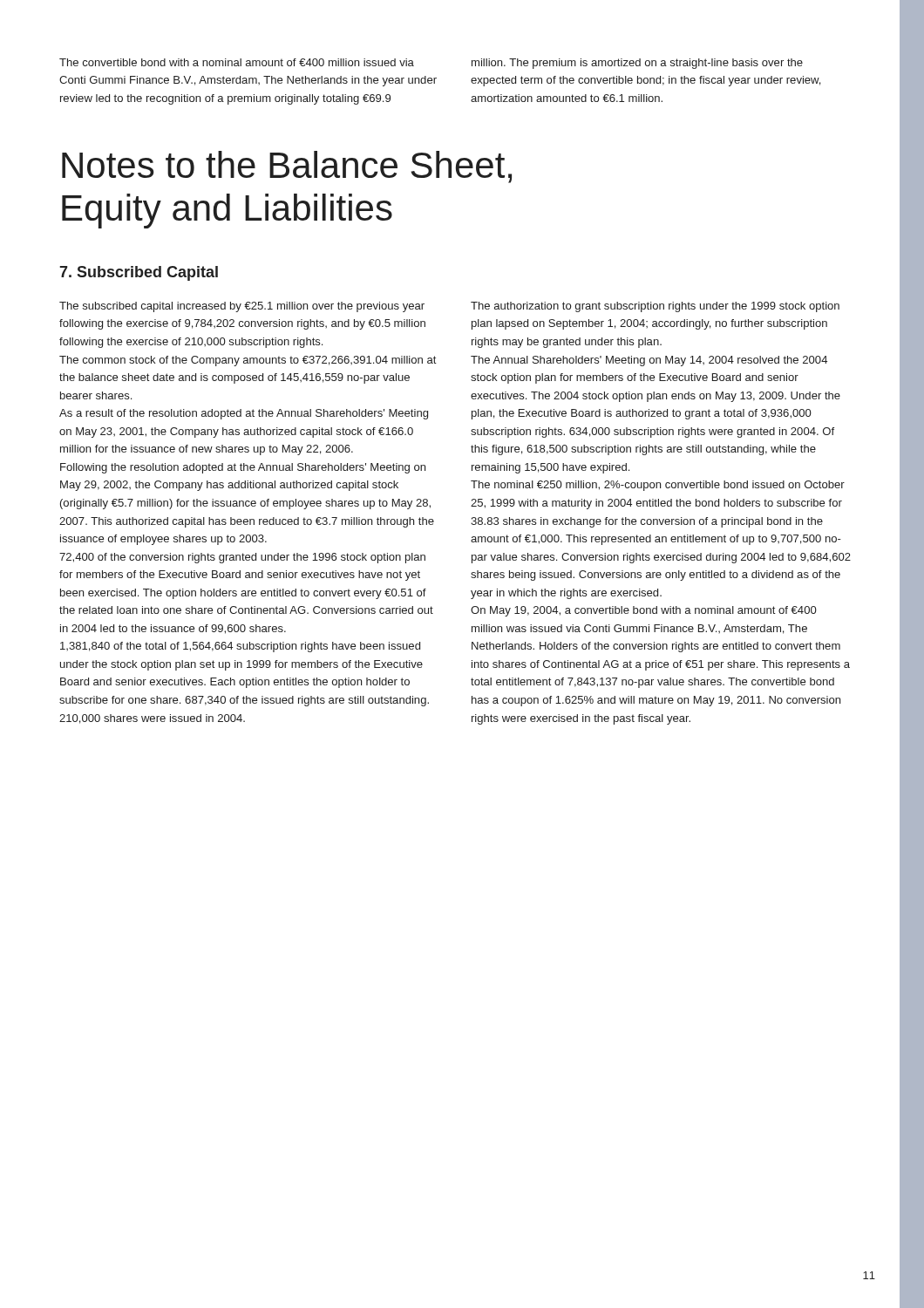Click the passage that begins "The subscribed capital increased by"
Screen dimensions: 1308x924
(249, 324)
